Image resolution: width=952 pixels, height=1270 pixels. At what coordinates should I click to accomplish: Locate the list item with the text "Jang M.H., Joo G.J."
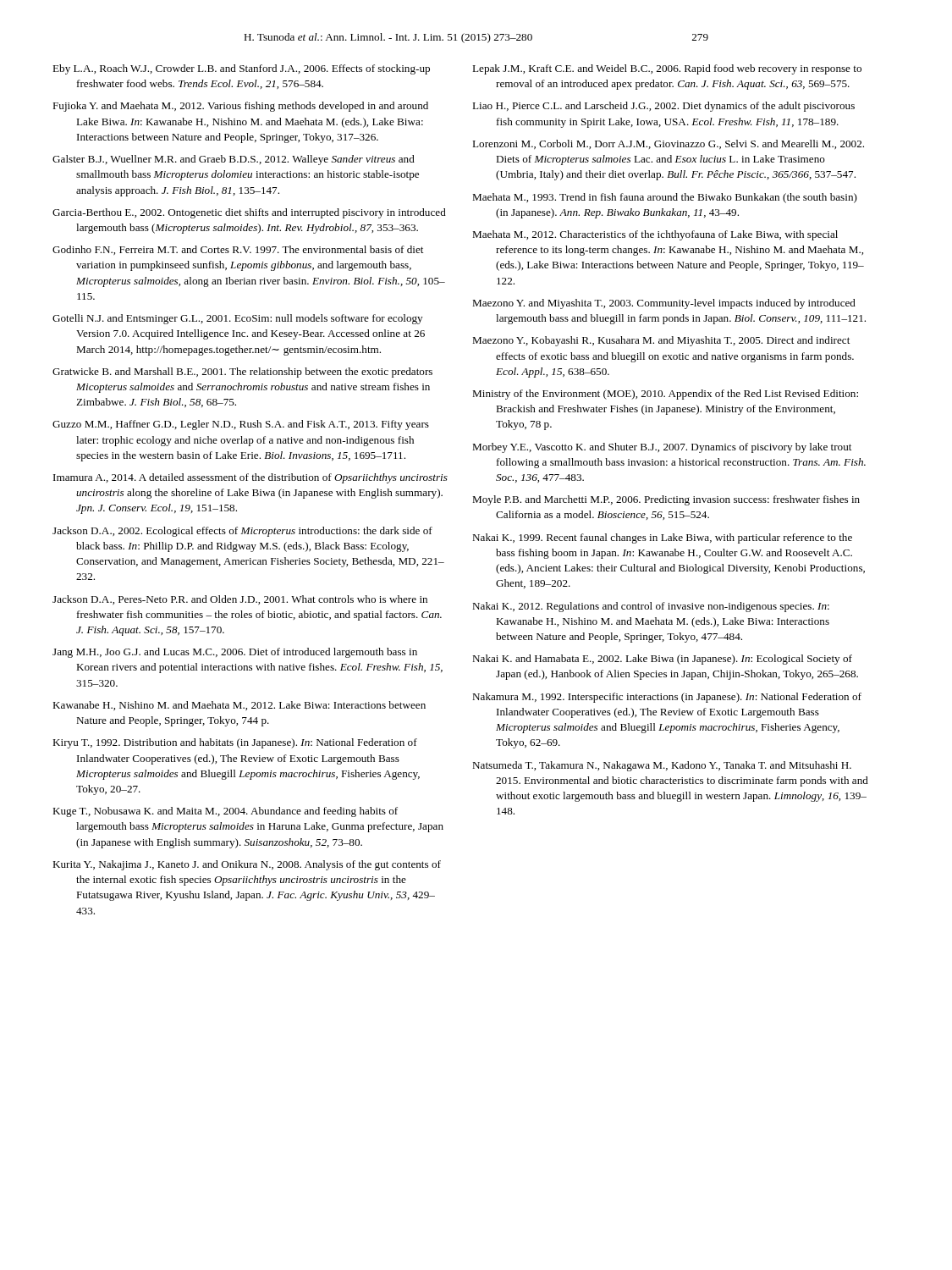[x=248, y=667]
